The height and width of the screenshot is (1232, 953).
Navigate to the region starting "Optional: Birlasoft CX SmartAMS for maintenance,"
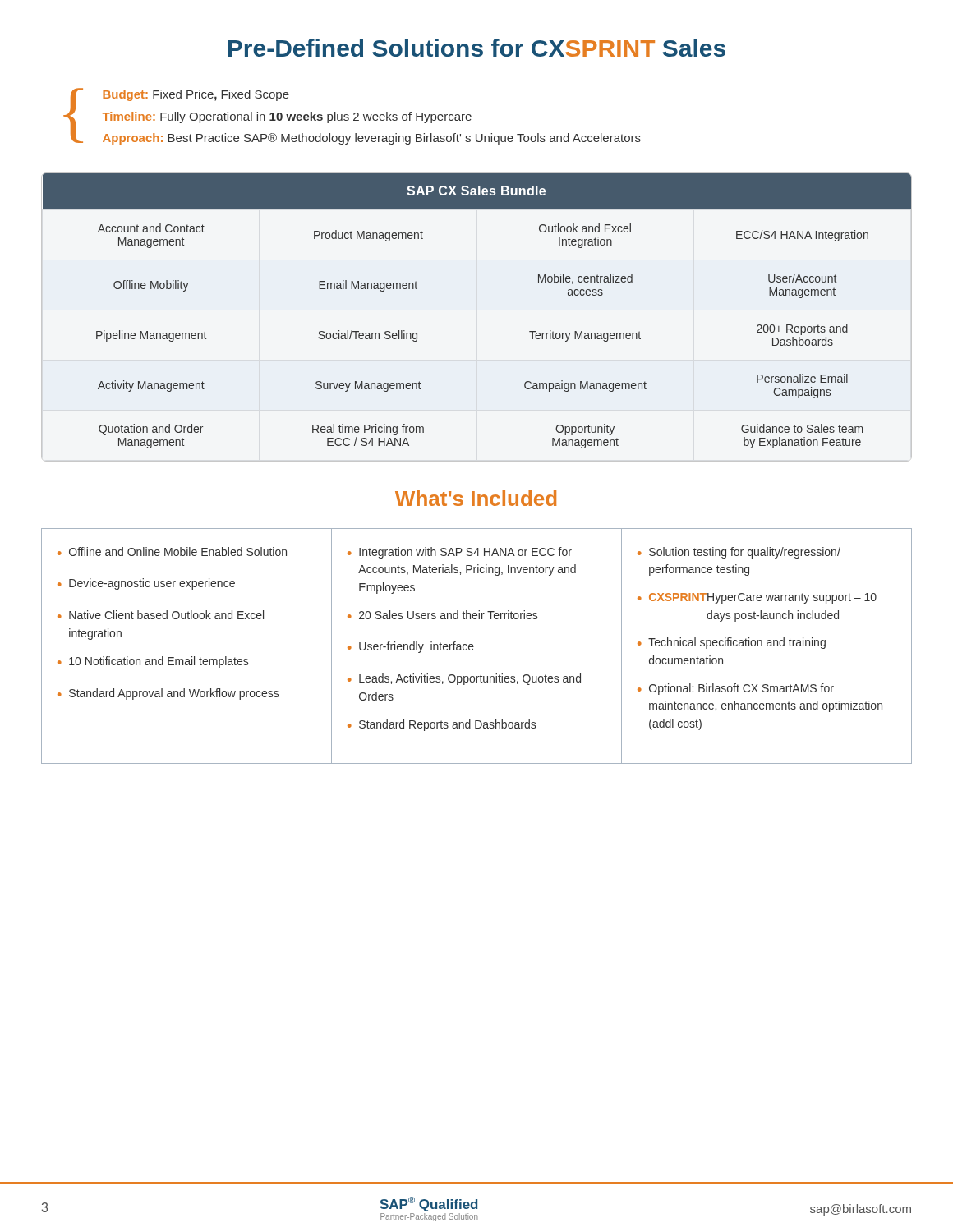(x=766, y=706)
